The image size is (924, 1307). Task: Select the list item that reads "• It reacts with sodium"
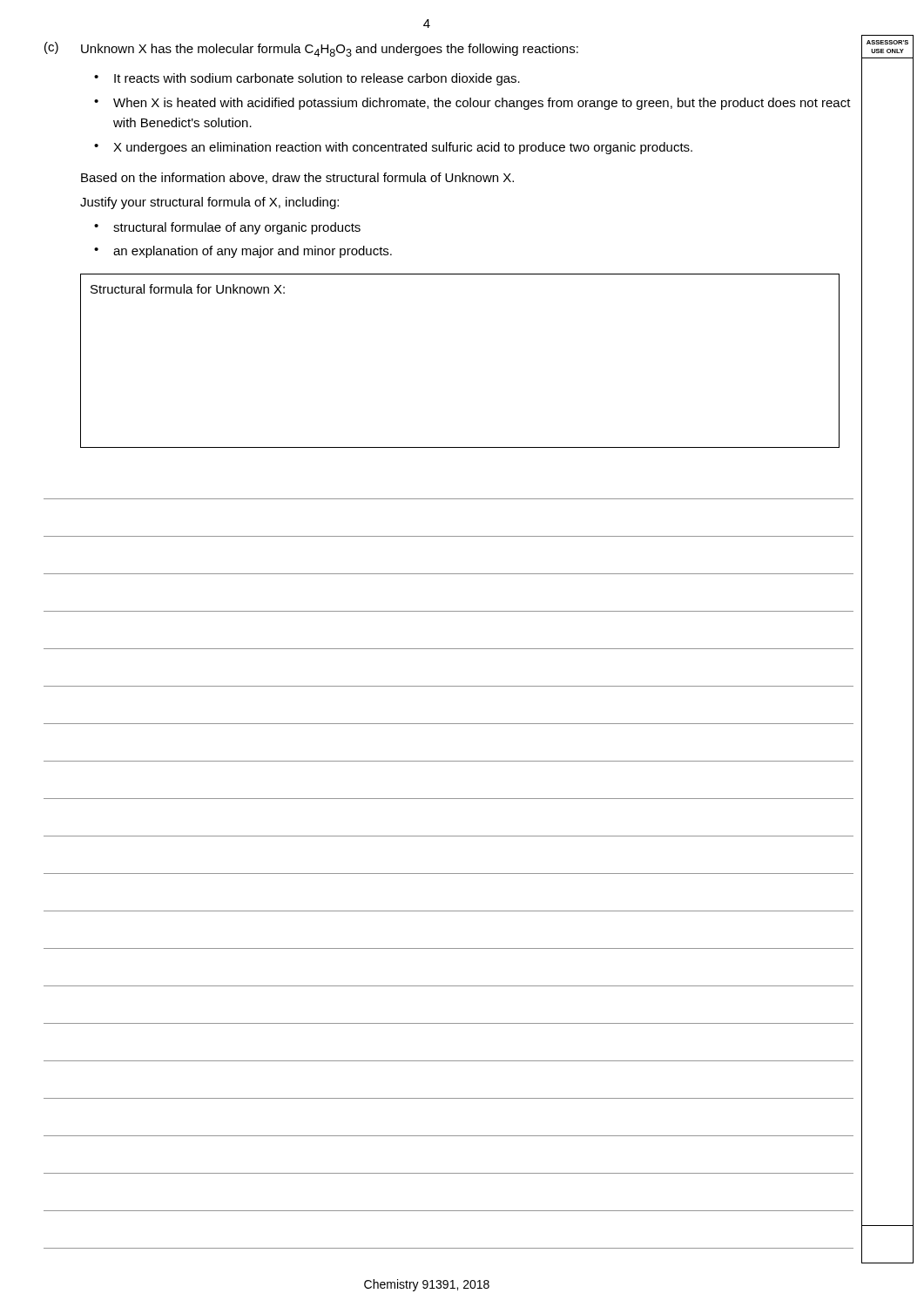(307, 78)
